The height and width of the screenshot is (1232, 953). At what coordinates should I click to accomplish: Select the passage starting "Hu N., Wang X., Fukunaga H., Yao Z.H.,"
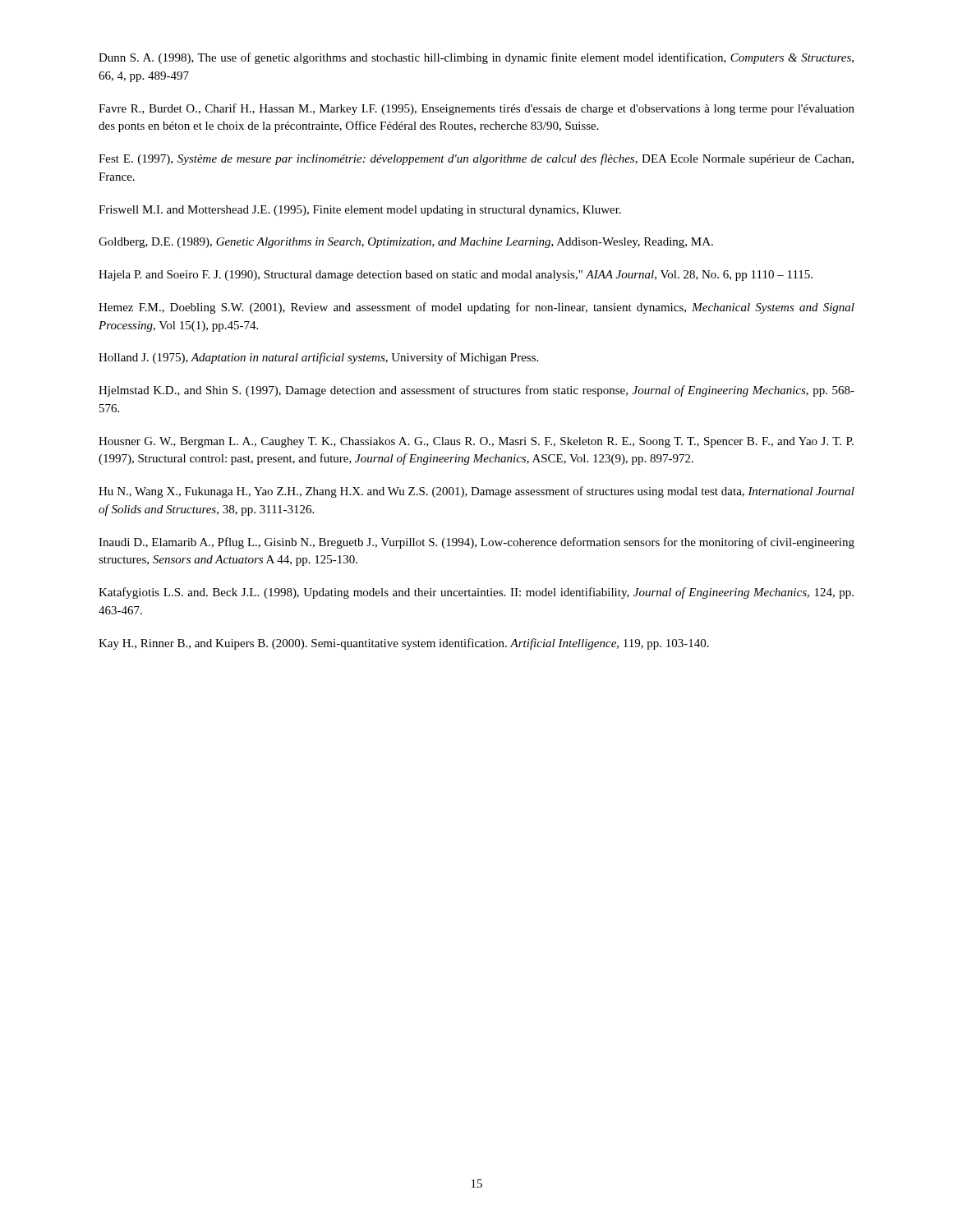click(x=476, y=500)
